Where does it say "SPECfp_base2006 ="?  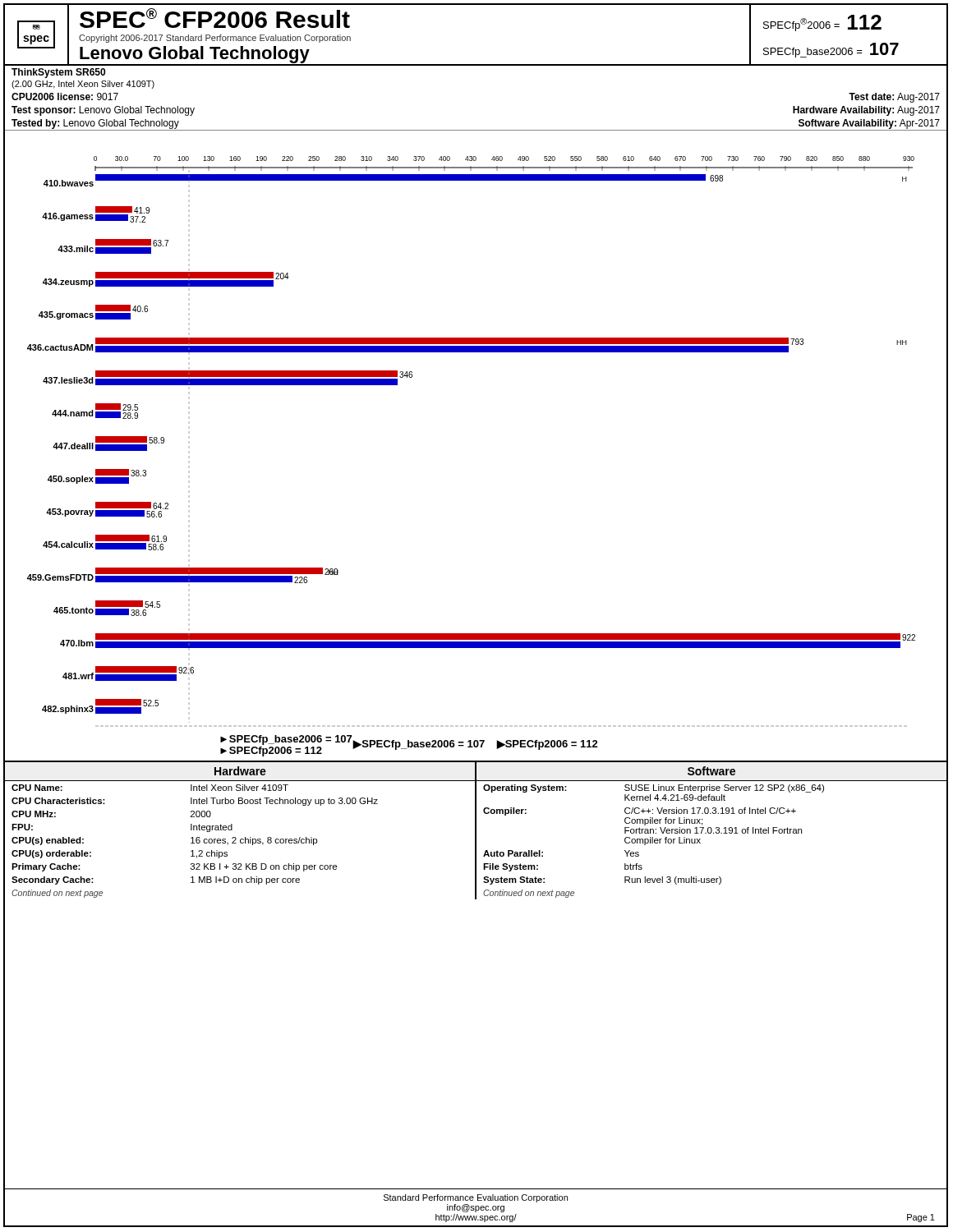click(x=812, y=51)
